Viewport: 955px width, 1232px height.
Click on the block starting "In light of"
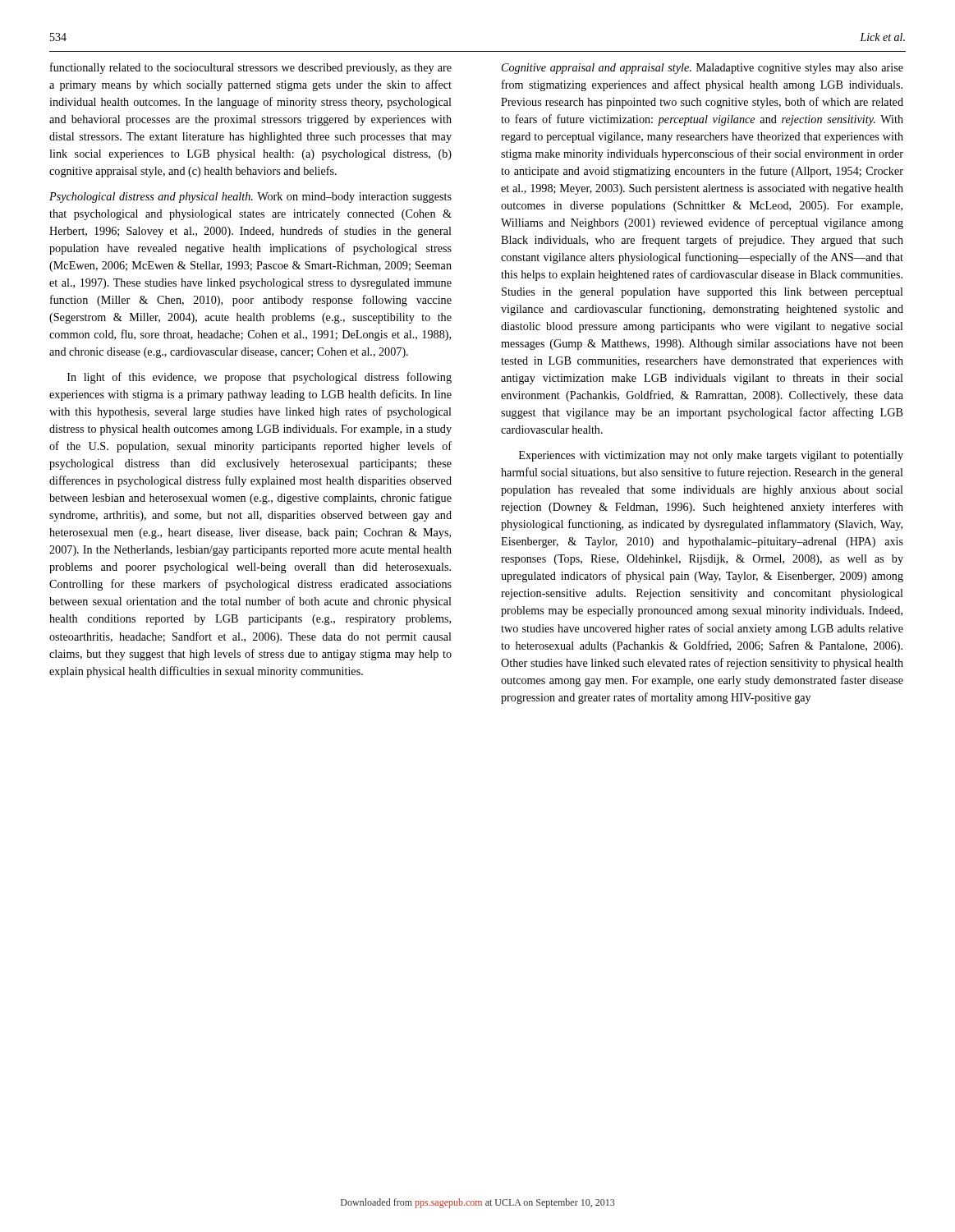pyautogui.click(x=250, y=524)
